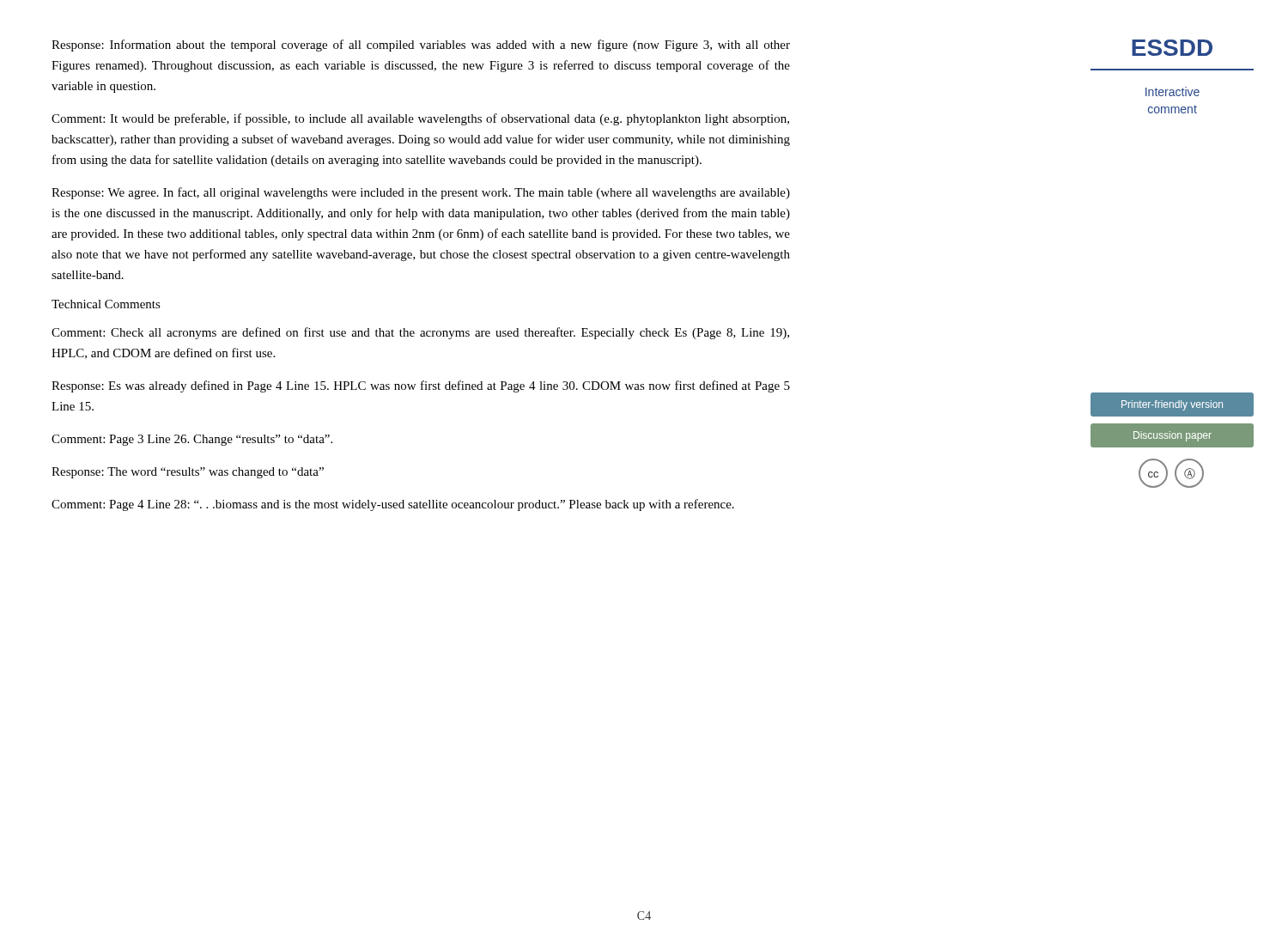Select the logo
The image size is (1288, 949).
(1172, 473)
